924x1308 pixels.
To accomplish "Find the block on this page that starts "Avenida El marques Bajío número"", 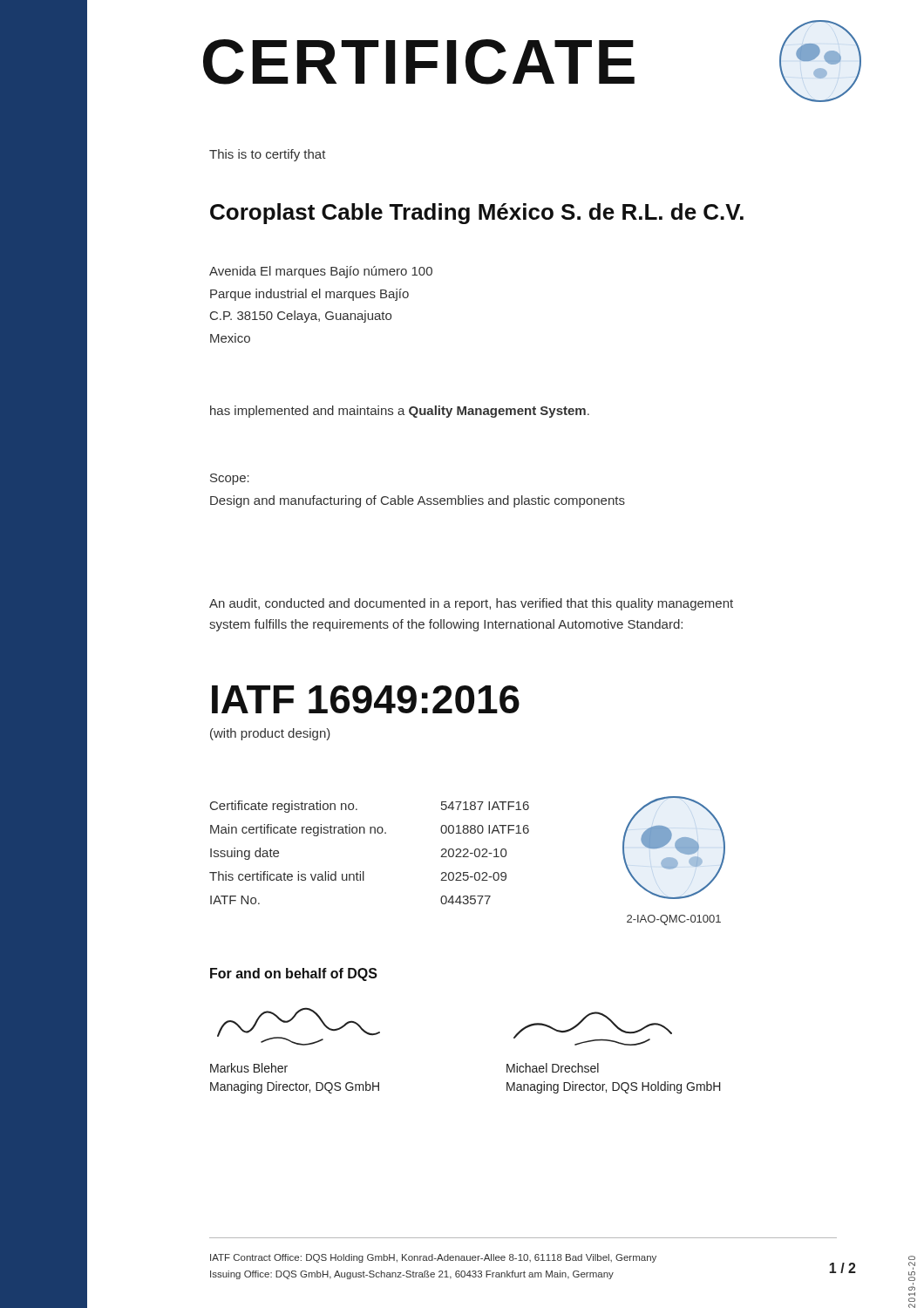I will pyautogui.click(x=321, y=304).
